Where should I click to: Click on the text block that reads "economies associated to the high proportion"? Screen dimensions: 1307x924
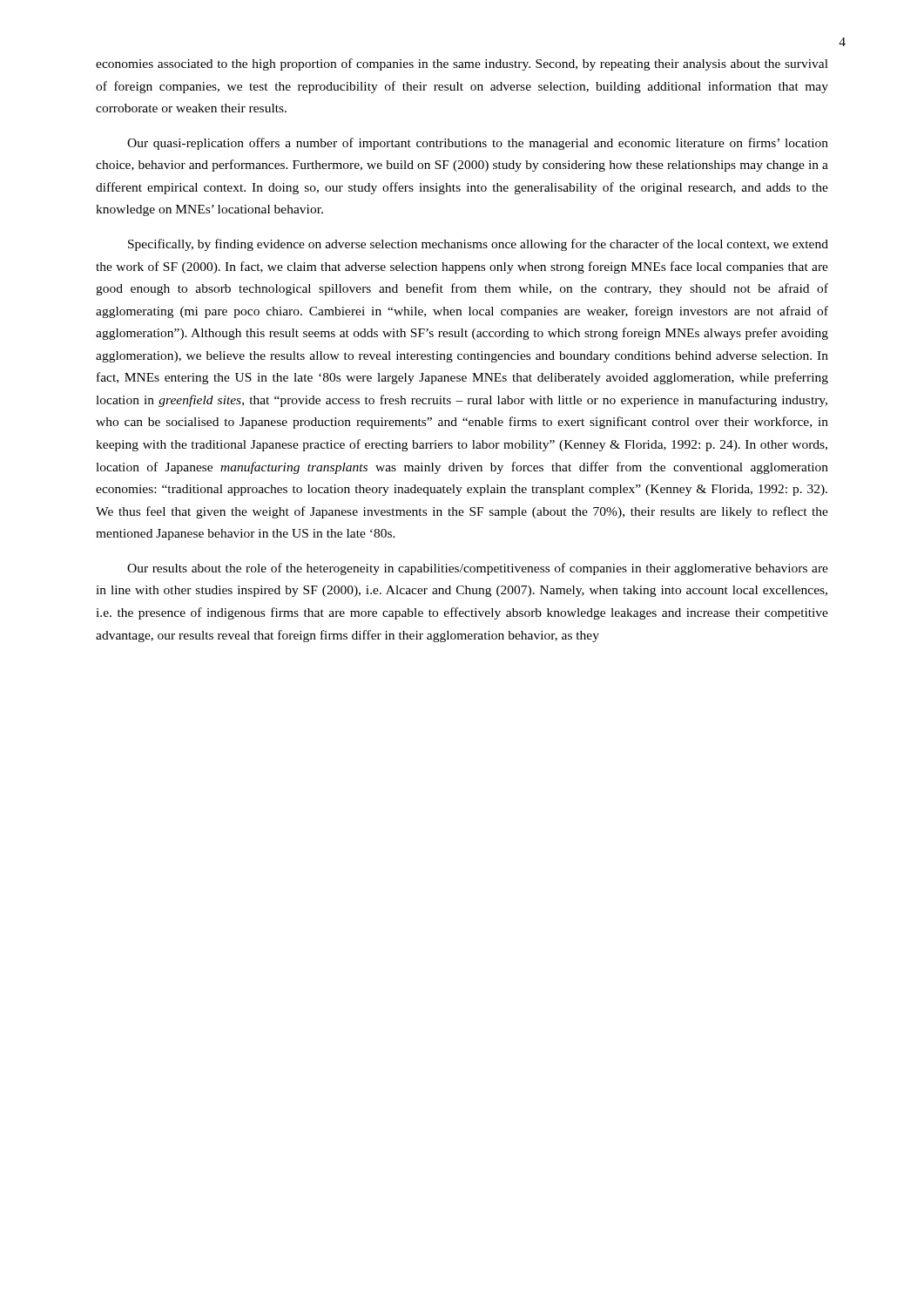(462, 86)
